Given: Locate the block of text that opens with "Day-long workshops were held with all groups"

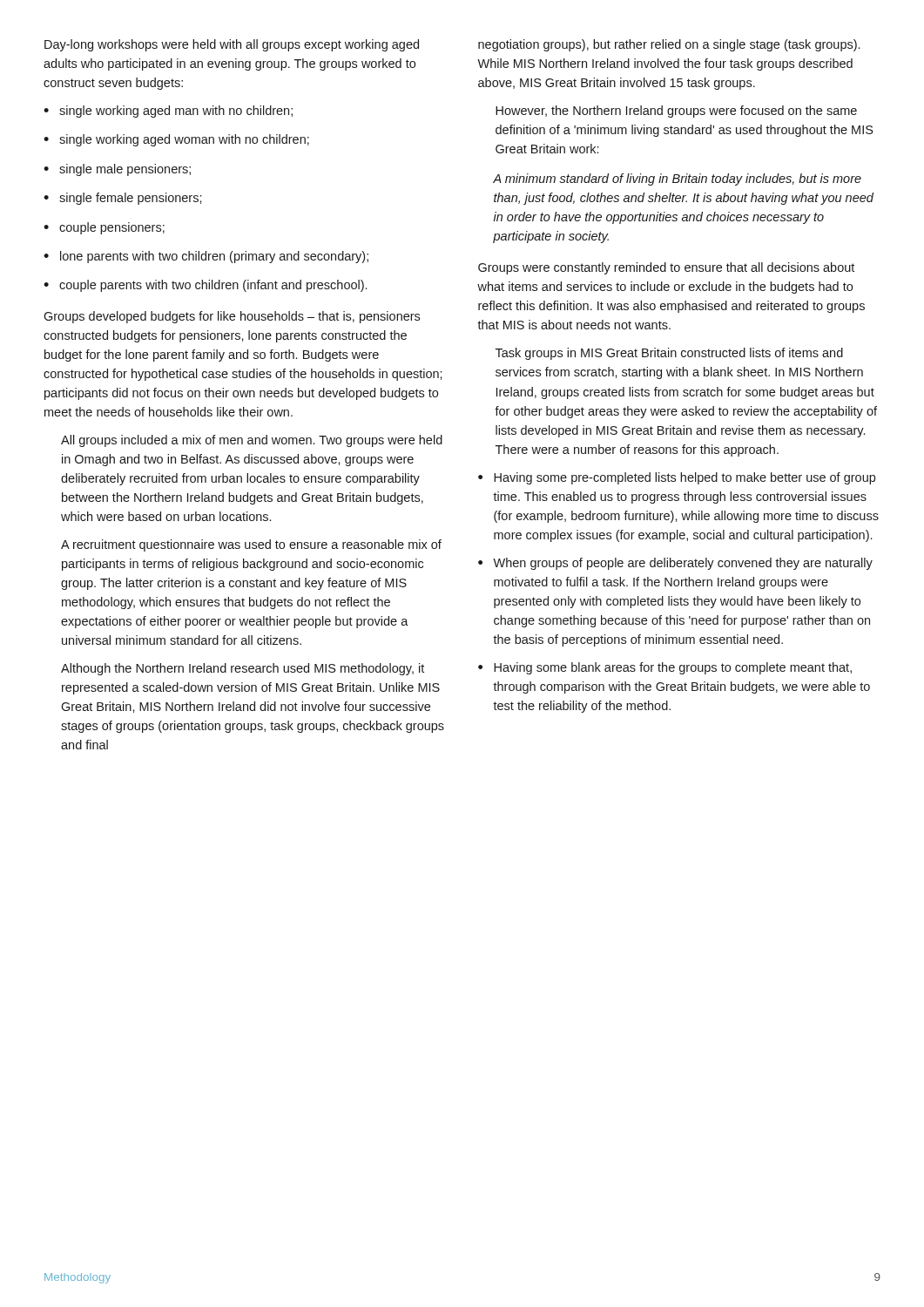Looking at the screenshot, I should pos(245,64).
